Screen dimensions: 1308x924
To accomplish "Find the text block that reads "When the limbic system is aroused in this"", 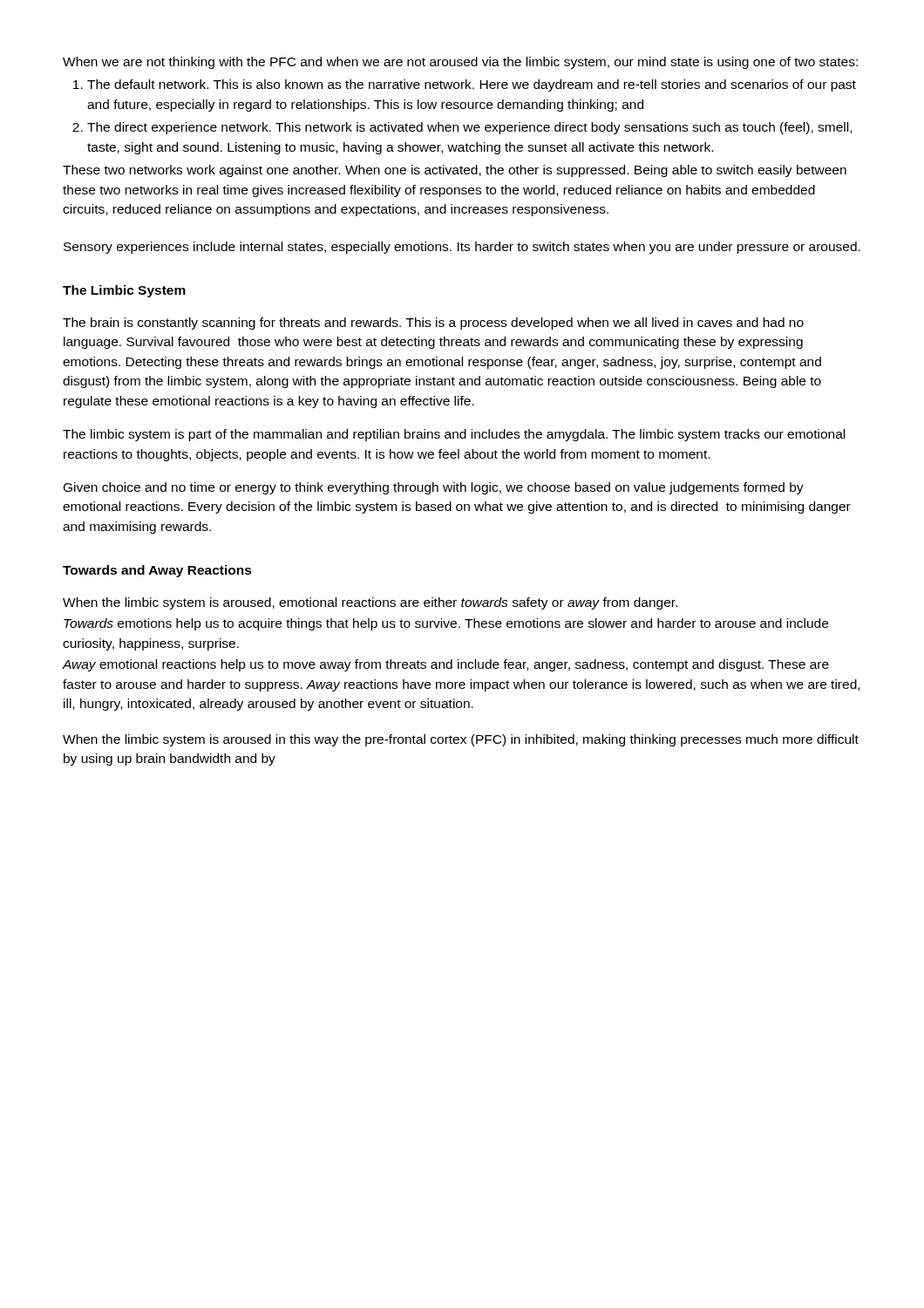I will [462, 749].
